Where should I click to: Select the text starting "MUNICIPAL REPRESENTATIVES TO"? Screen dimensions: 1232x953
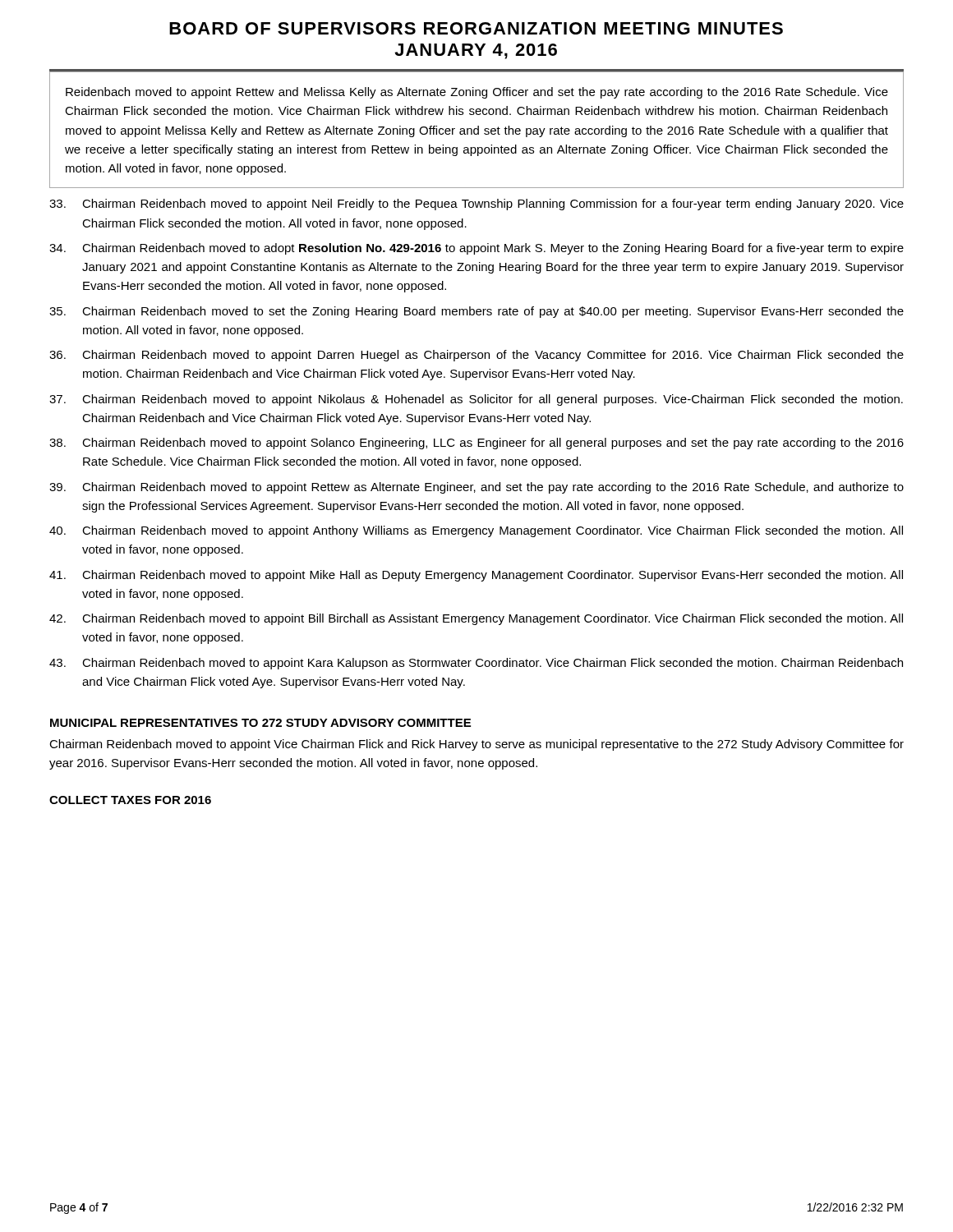[x=260, y=722]
